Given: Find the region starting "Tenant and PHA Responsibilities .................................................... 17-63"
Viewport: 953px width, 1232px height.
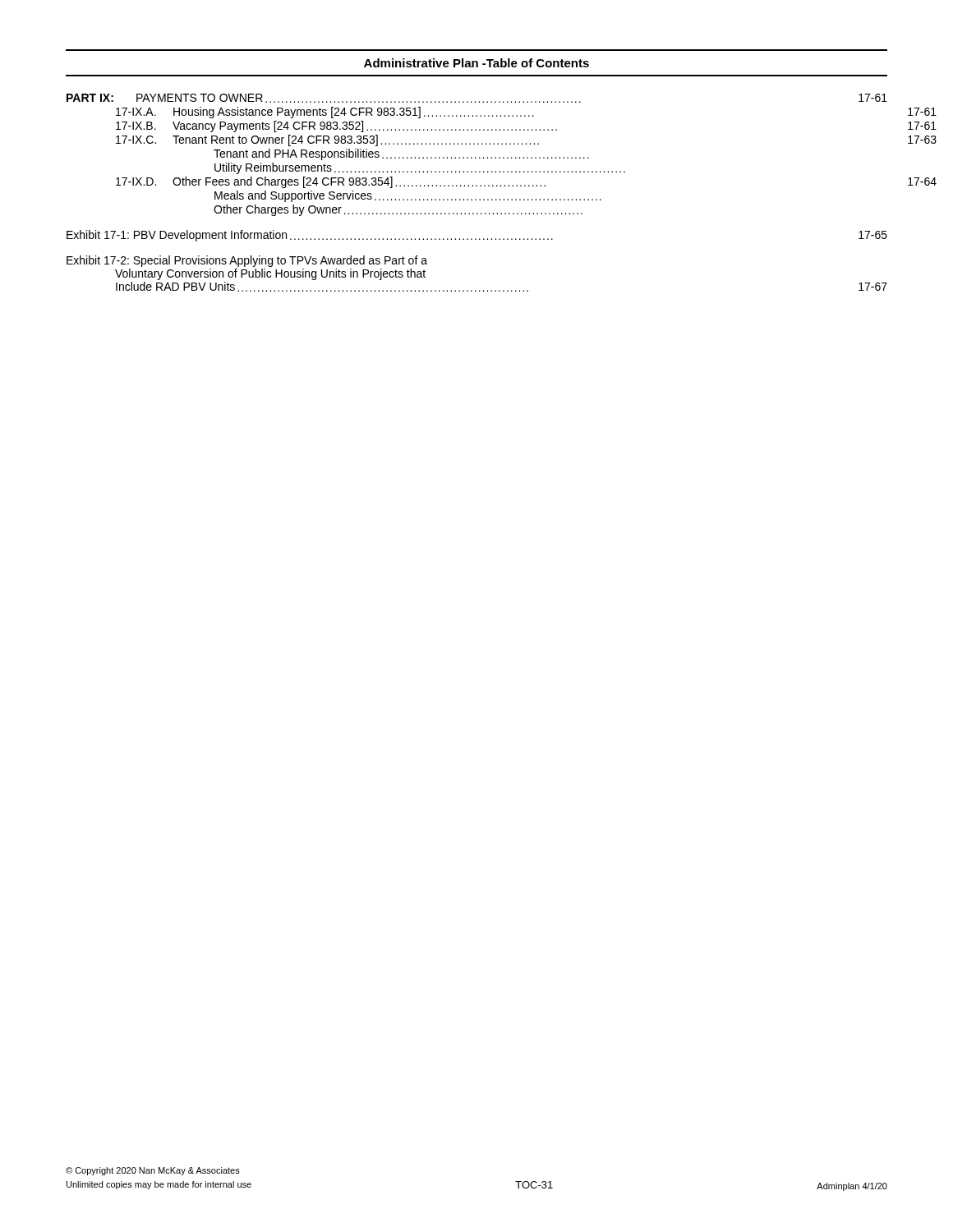Looking at the screenshot, I should click(583, 154).
